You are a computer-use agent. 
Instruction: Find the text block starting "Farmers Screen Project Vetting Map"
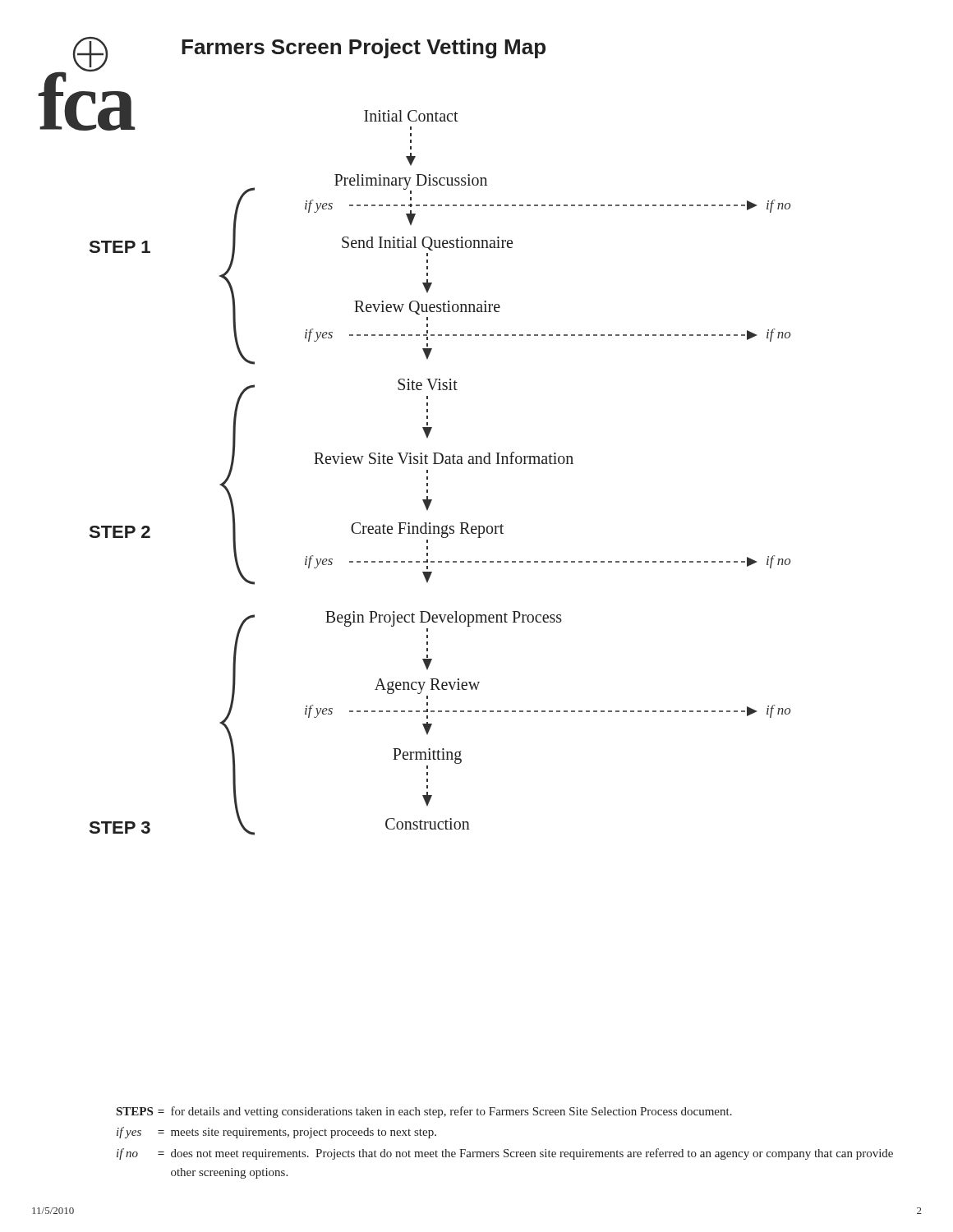[364, 47]
